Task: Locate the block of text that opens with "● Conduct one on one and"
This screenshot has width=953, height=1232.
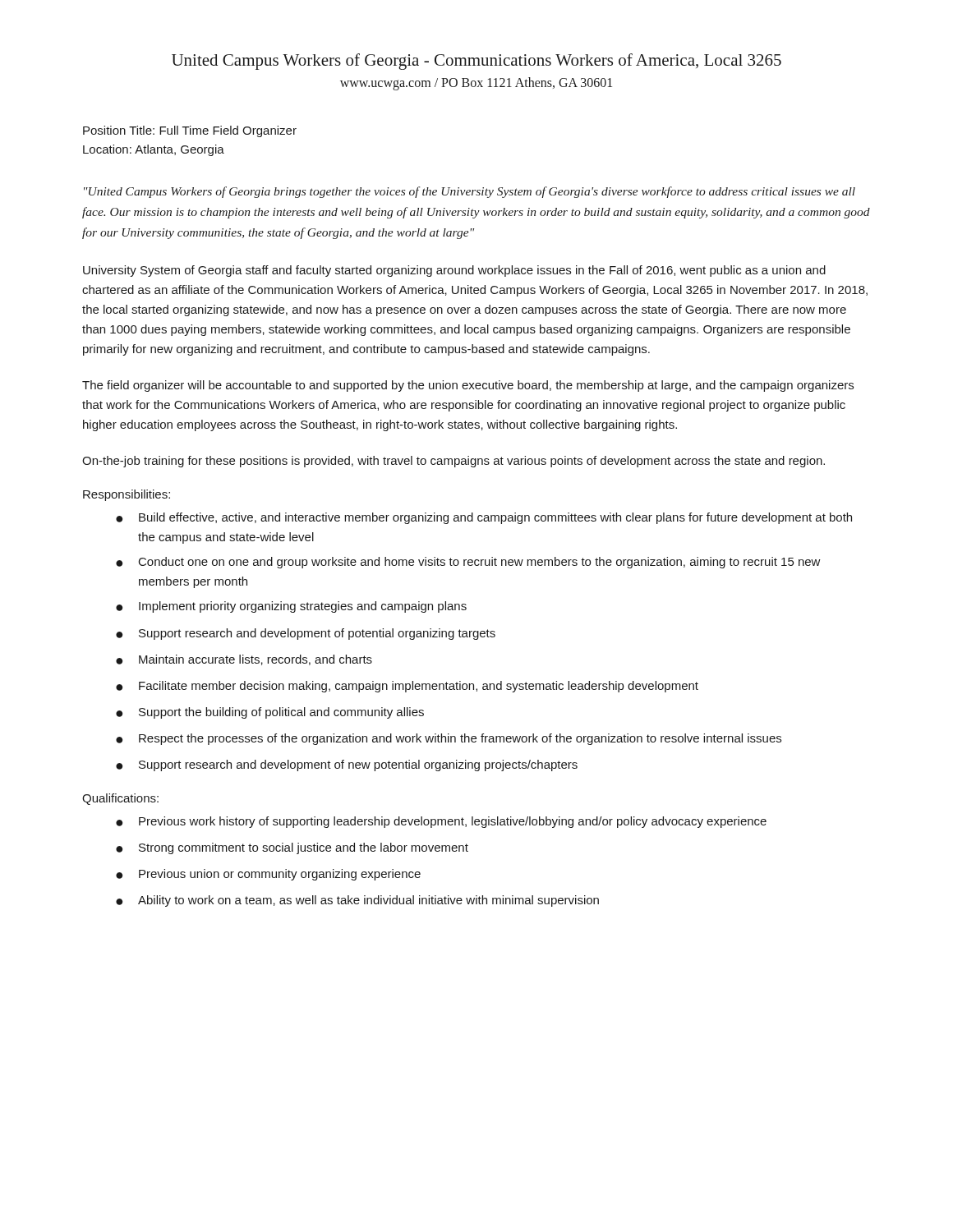Action: [493, 572]
